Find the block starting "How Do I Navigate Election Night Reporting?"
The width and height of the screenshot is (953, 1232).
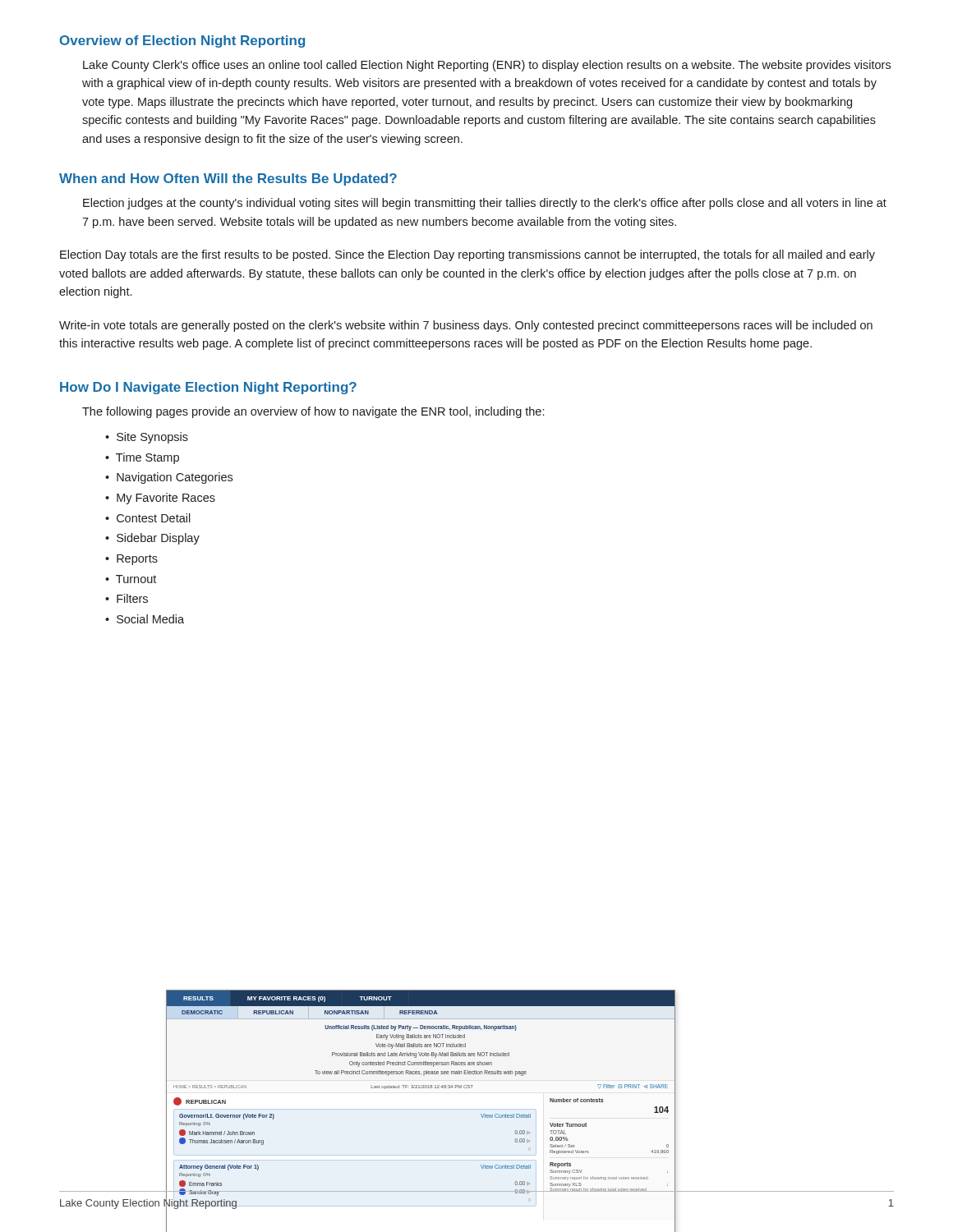[208, 387]
